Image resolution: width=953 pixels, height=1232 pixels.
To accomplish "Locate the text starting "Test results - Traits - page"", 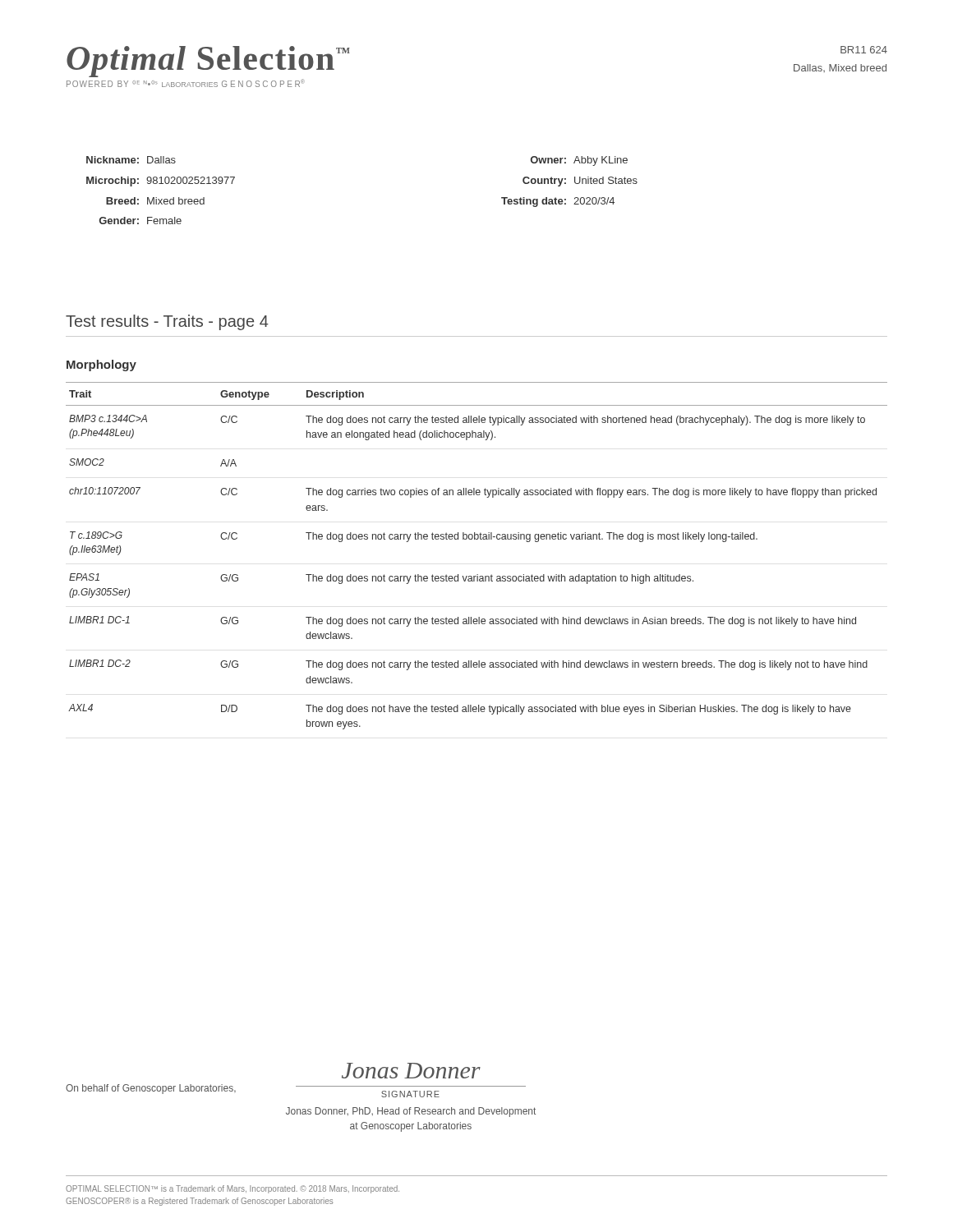I will tap(476, 324).
